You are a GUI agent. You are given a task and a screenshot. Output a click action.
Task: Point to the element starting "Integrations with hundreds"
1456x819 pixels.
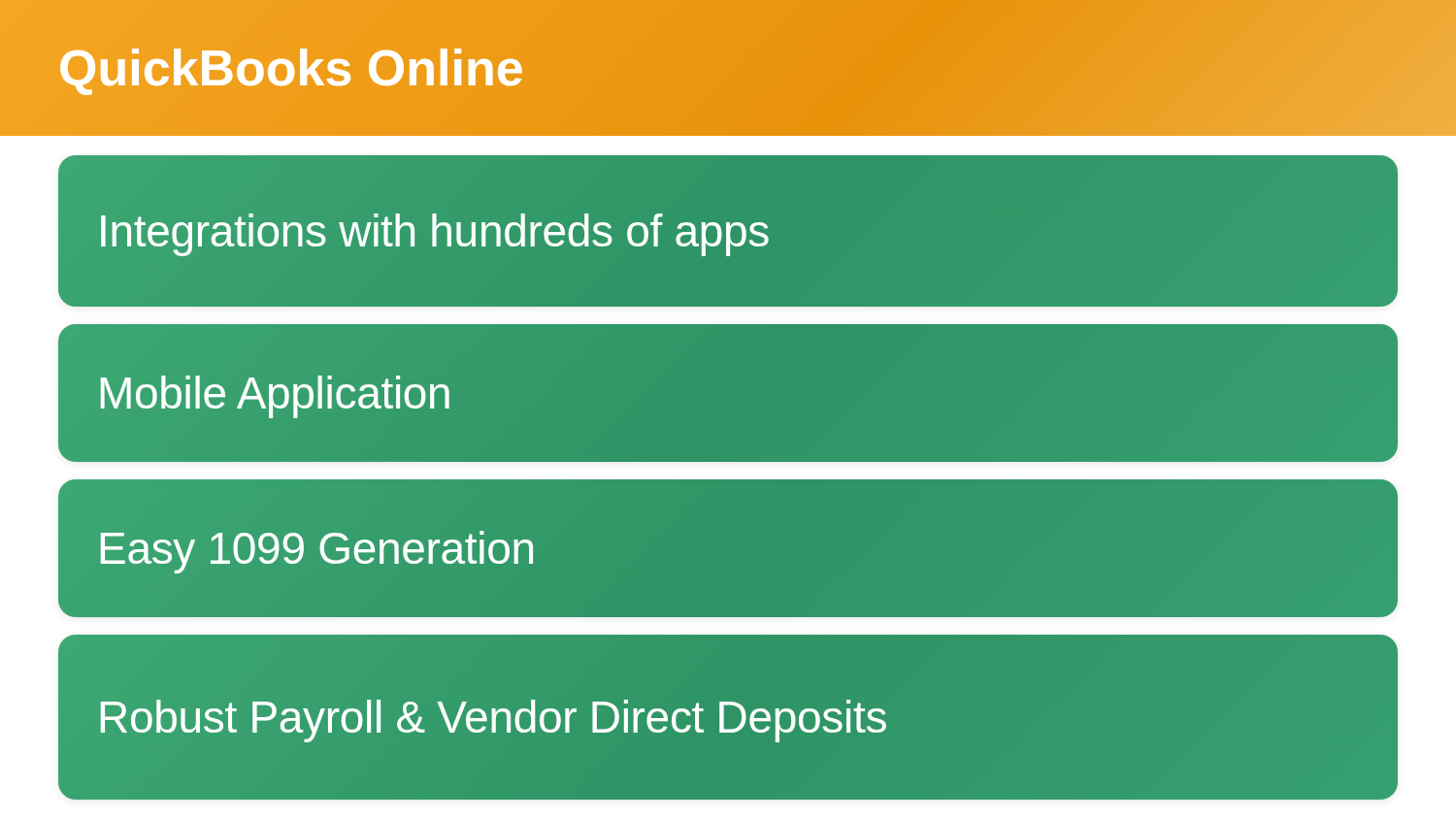[433, 231]
